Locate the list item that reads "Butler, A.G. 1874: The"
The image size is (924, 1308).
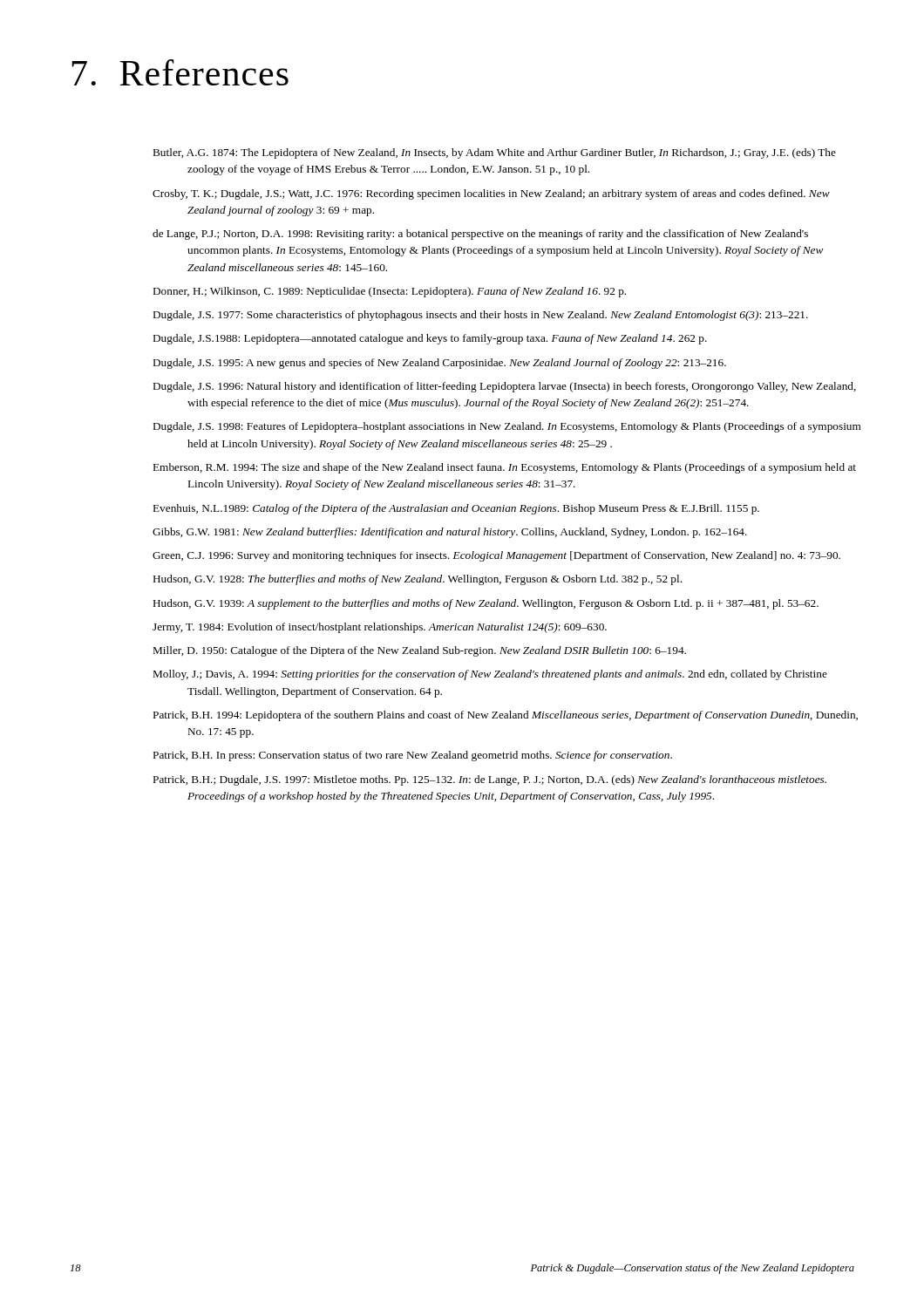click(x=494, y=161)
